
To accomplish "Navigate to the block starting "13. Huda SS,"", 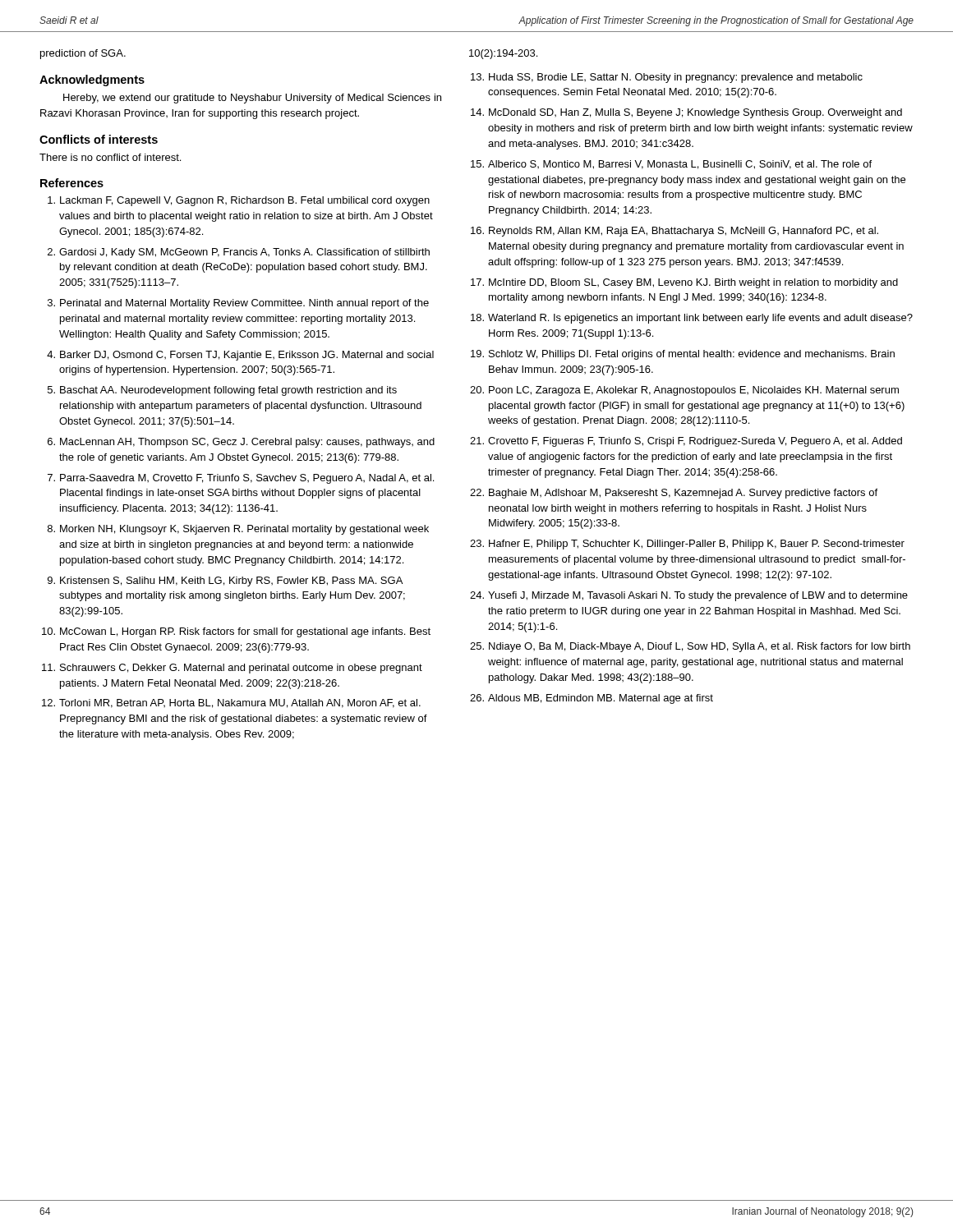I will [x=691, y=85].
